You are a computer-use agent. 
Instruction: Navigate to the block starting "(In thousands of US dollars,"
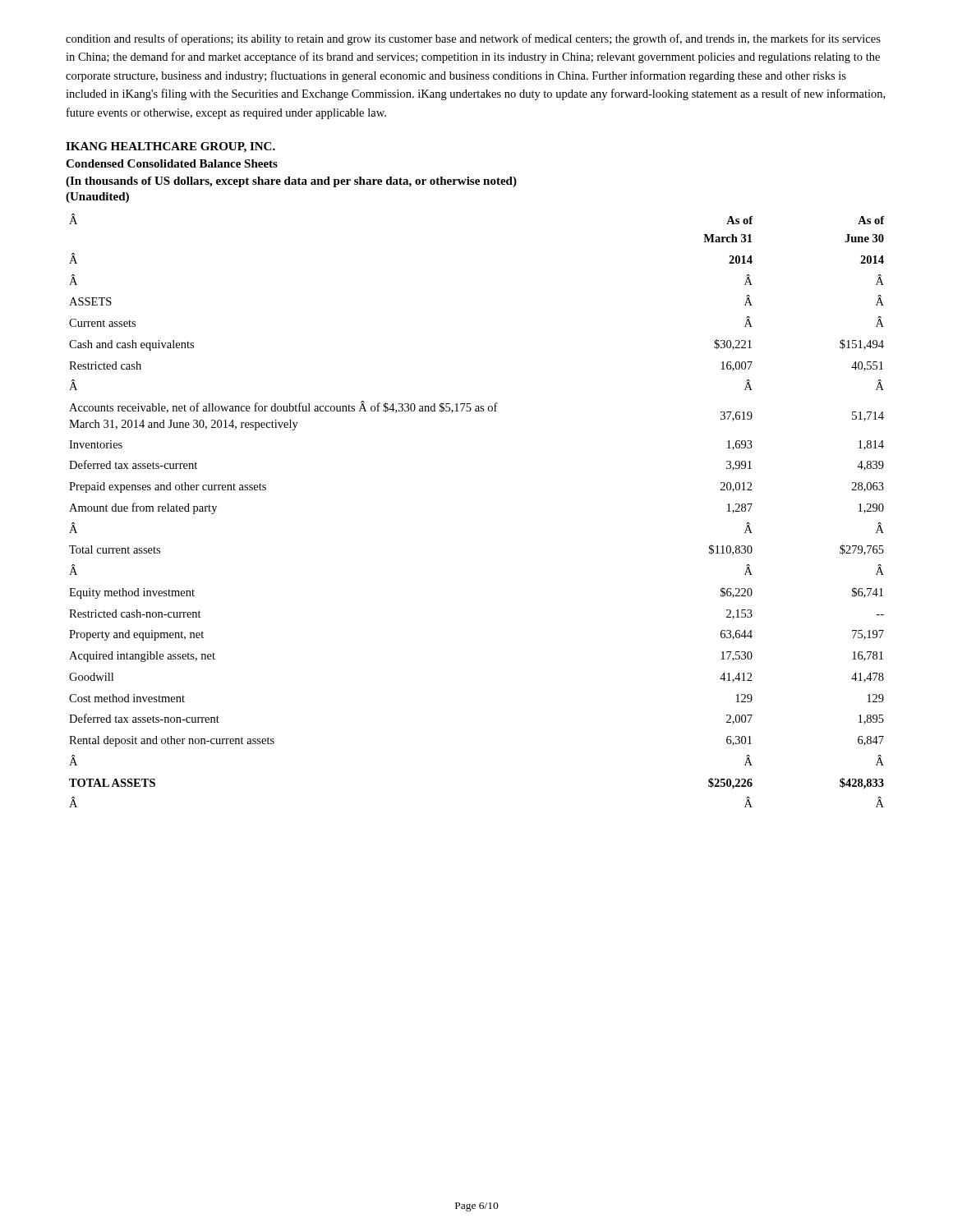pyautogui.click(x=291, y=181)
